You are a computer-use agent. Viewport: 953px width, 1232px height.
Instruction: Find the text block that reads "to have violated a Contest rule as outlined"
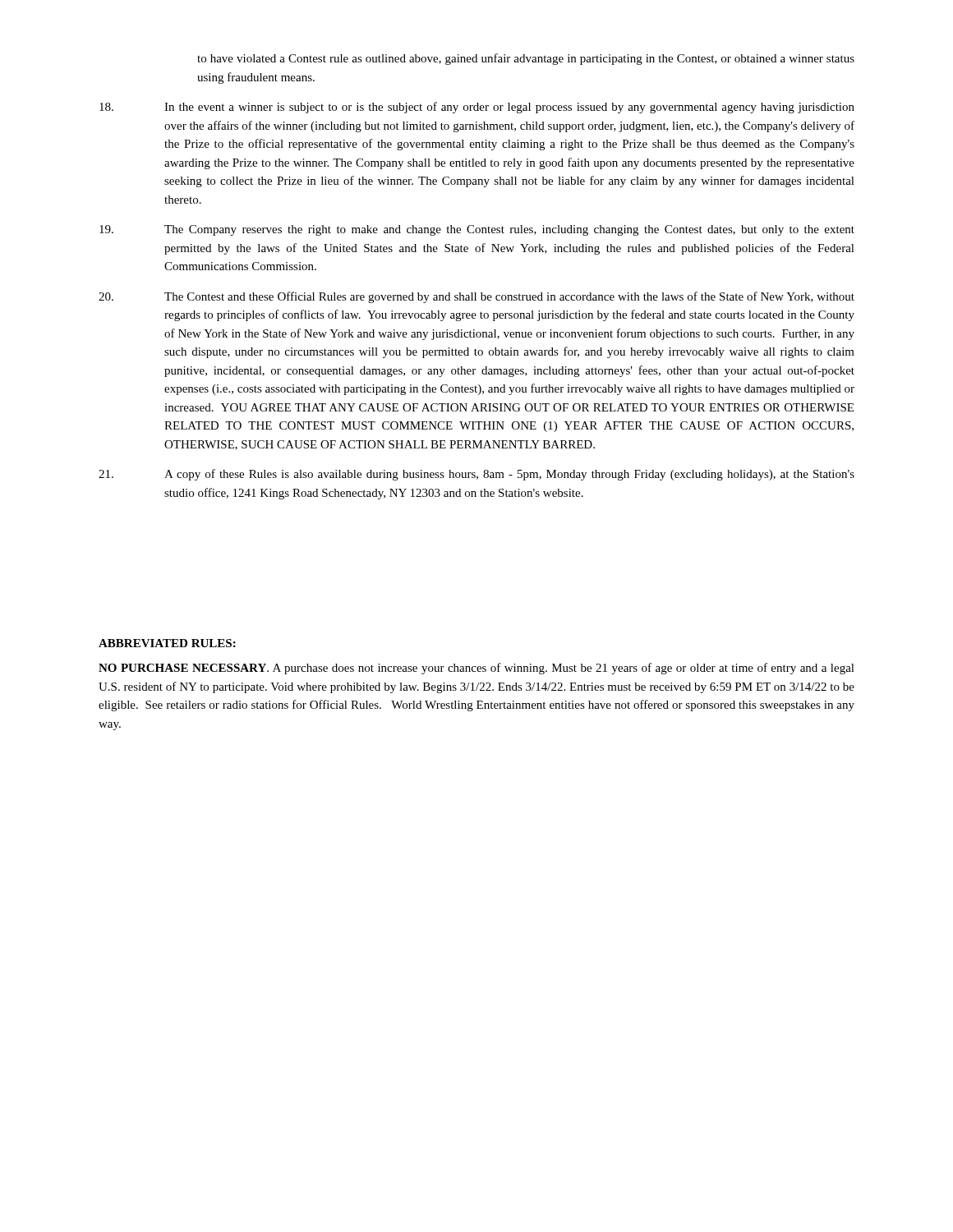tap(526, 68)
